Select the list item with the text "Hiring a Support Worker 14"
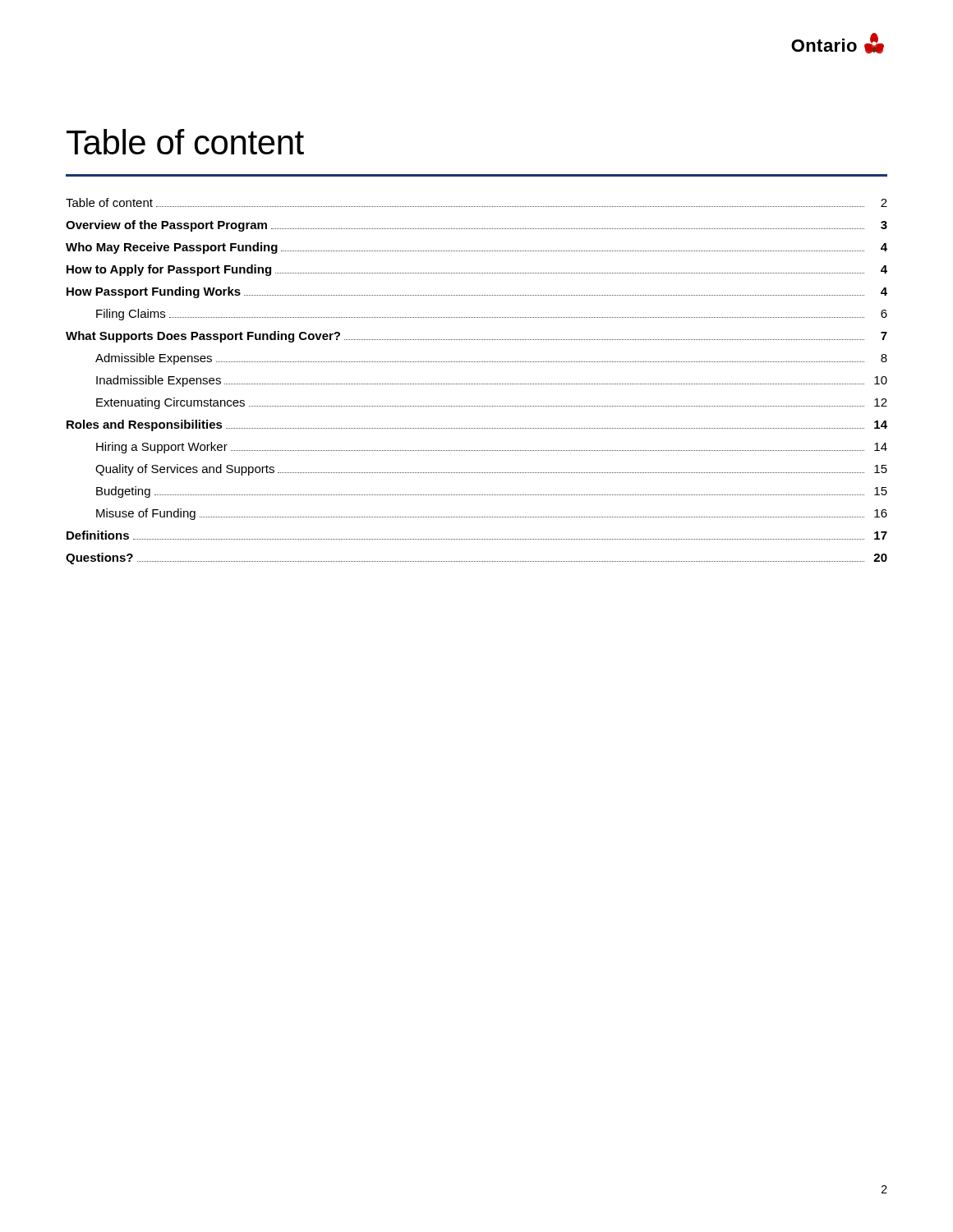Screen dimensions: 1232x953 point(476,446)
